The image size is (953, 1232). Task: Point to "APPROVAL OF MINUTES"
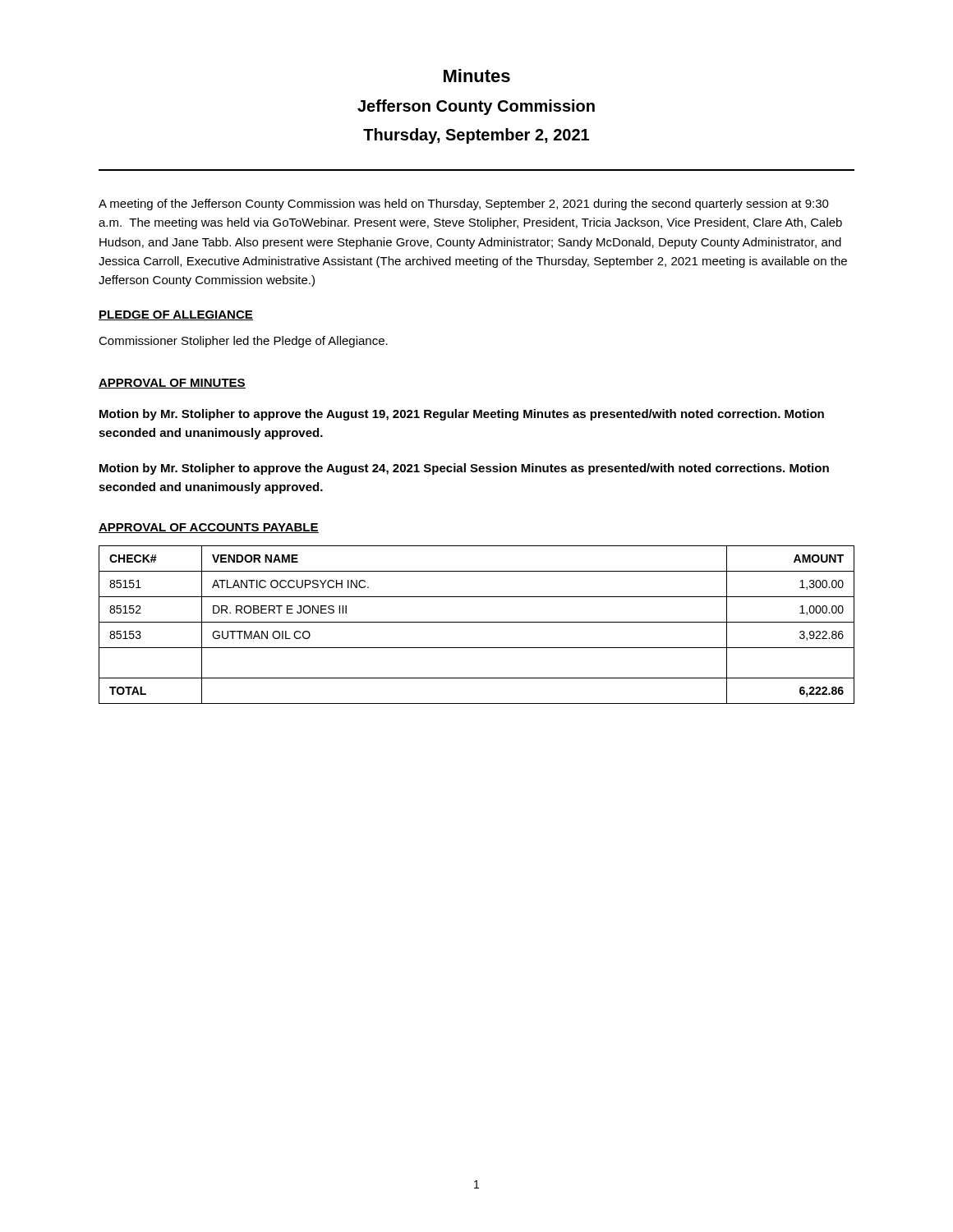coord(172,382)
